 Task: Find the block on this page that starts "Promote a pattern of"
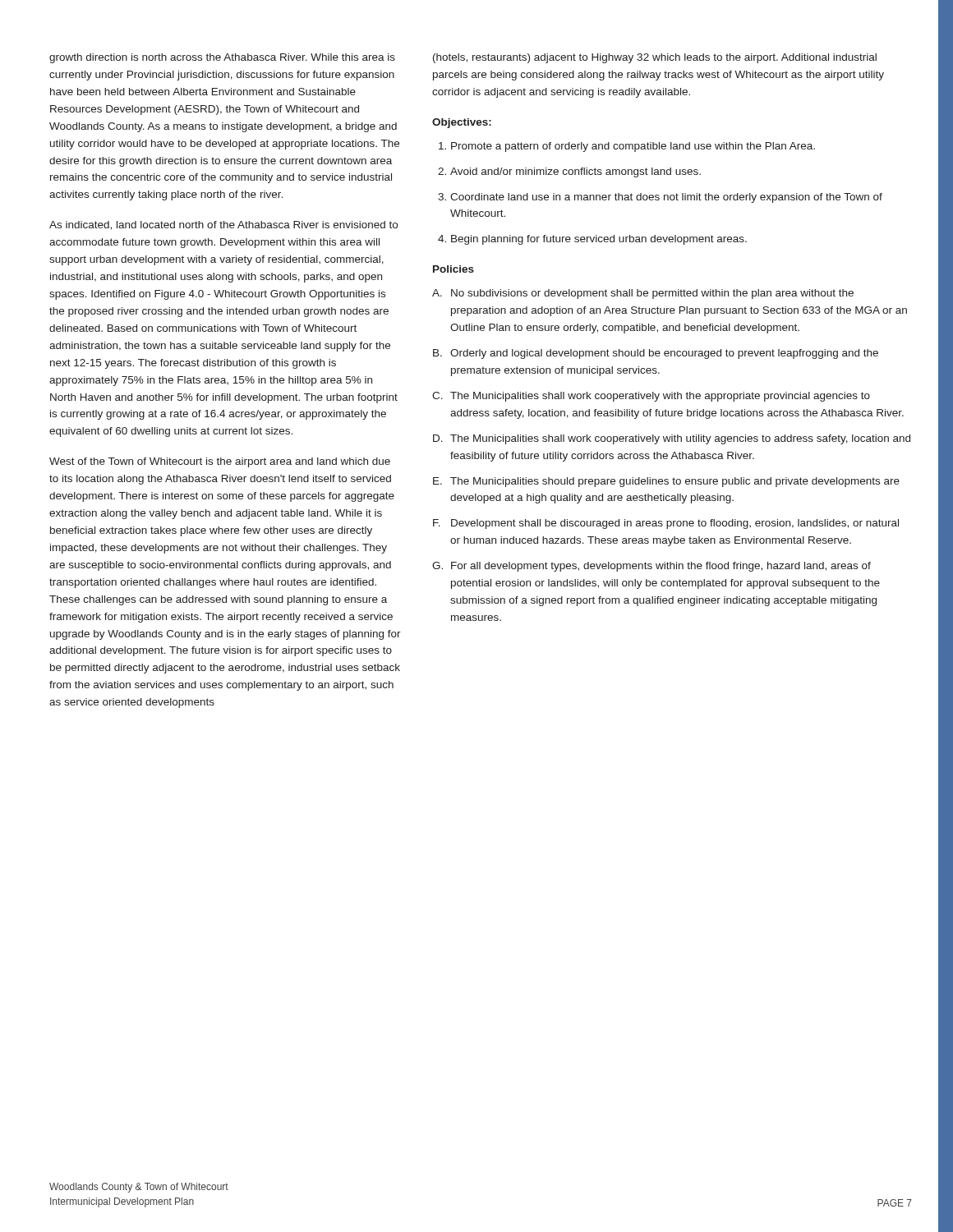tap(681, 146)
